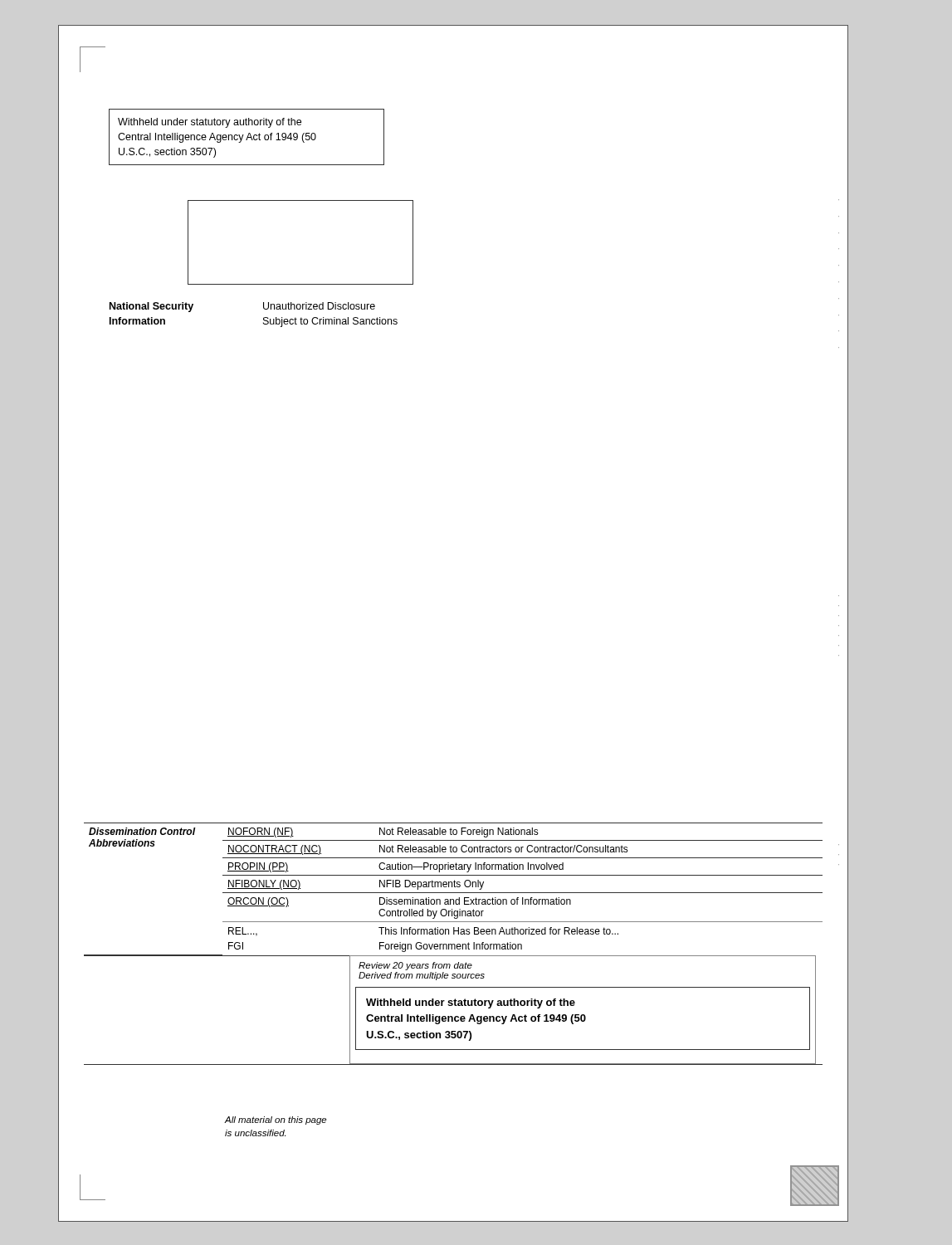The image size is (952, 1245).
Task: Locate the text block starting "Unauthorized Disclosure Subject to Criminal Sanctions"
Action: pos(330,313)
